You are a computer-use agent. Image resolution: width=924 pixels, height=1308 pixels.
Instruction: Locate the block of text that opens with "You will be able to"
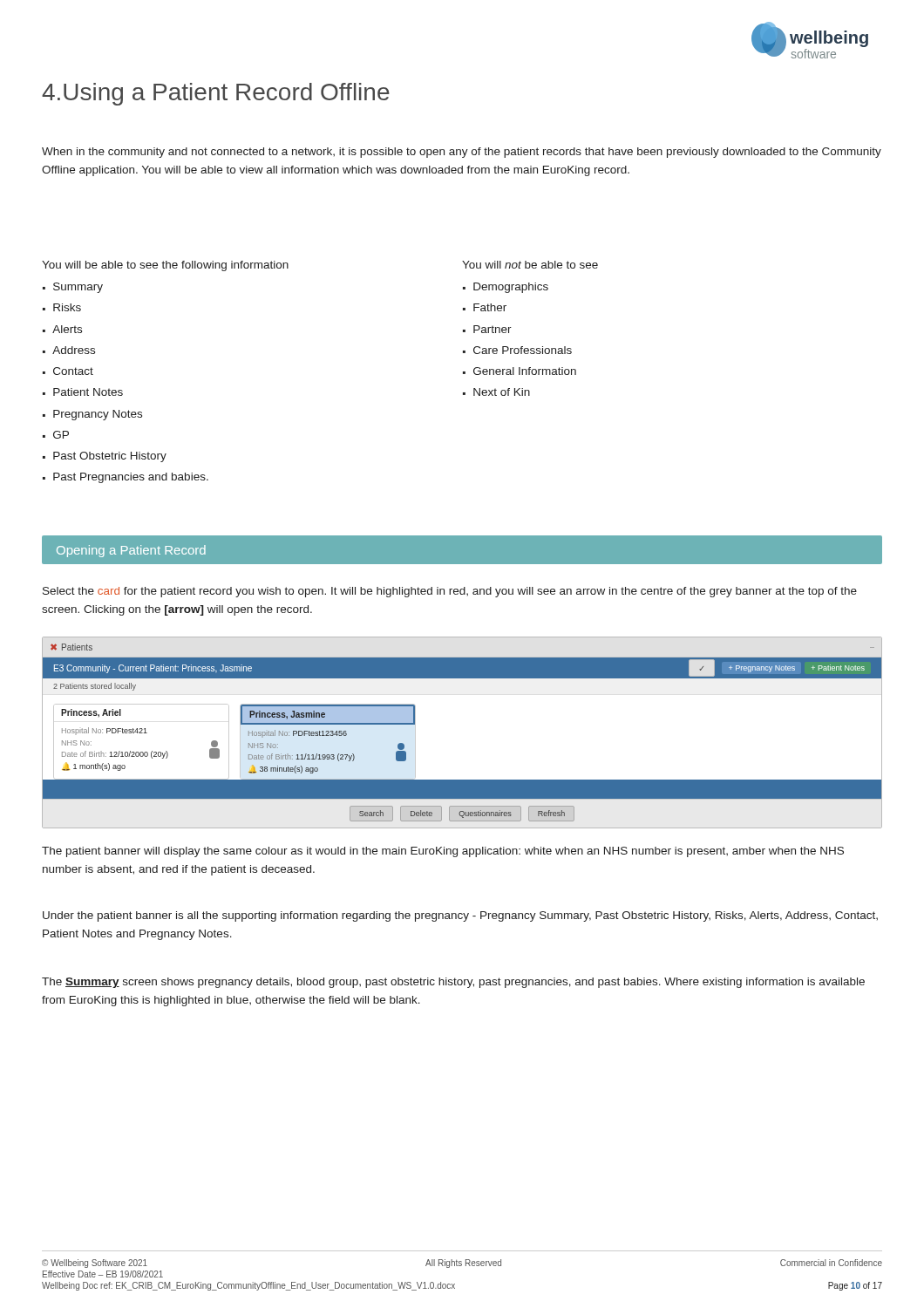165,265
